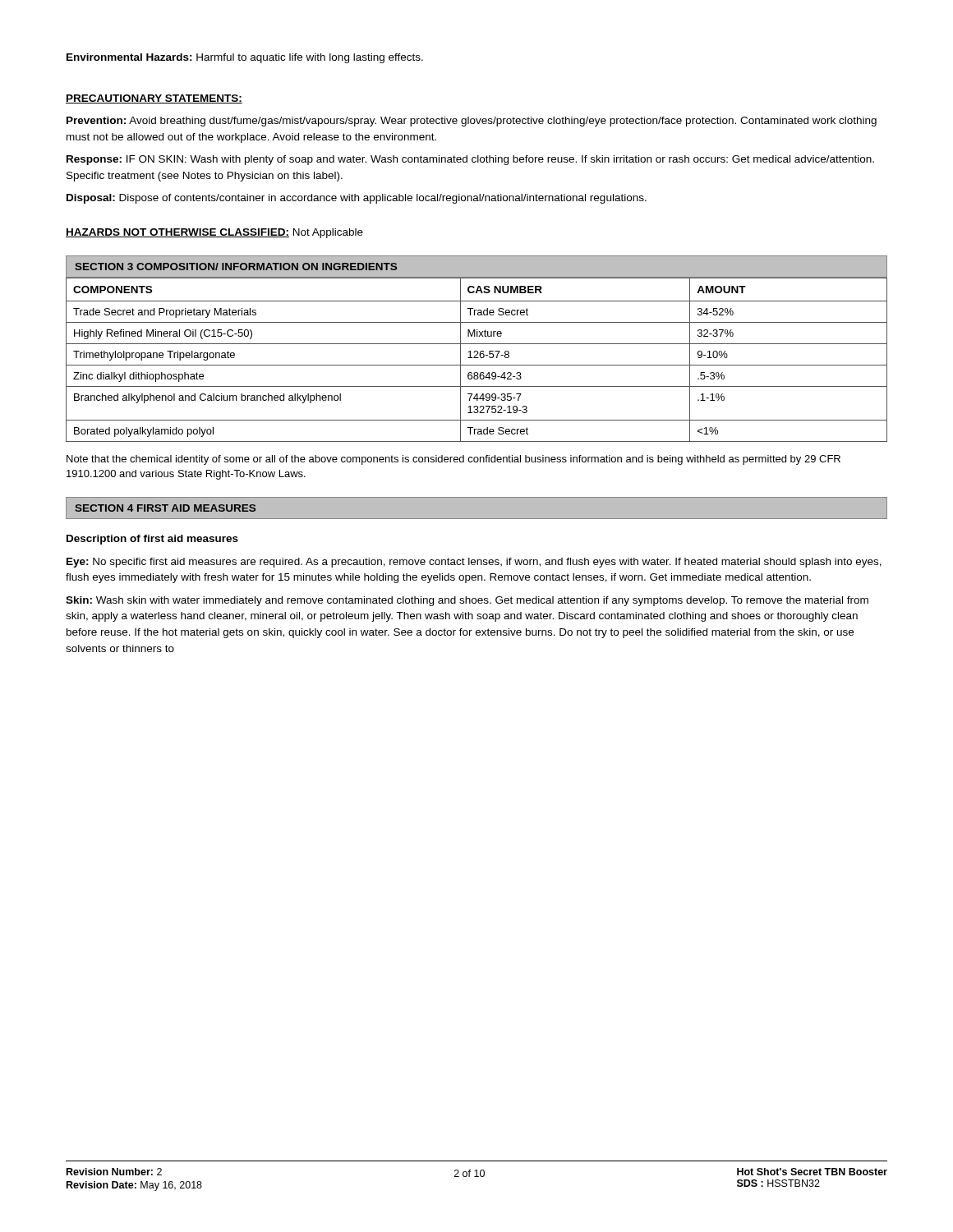This screenshot has width=953, height=1232.
Task: Navigate to the block starting "Prevention: Avoid breathing dust/fume/gas/mist/vapours/spray. Wear protective"
Action: point(476,129)
